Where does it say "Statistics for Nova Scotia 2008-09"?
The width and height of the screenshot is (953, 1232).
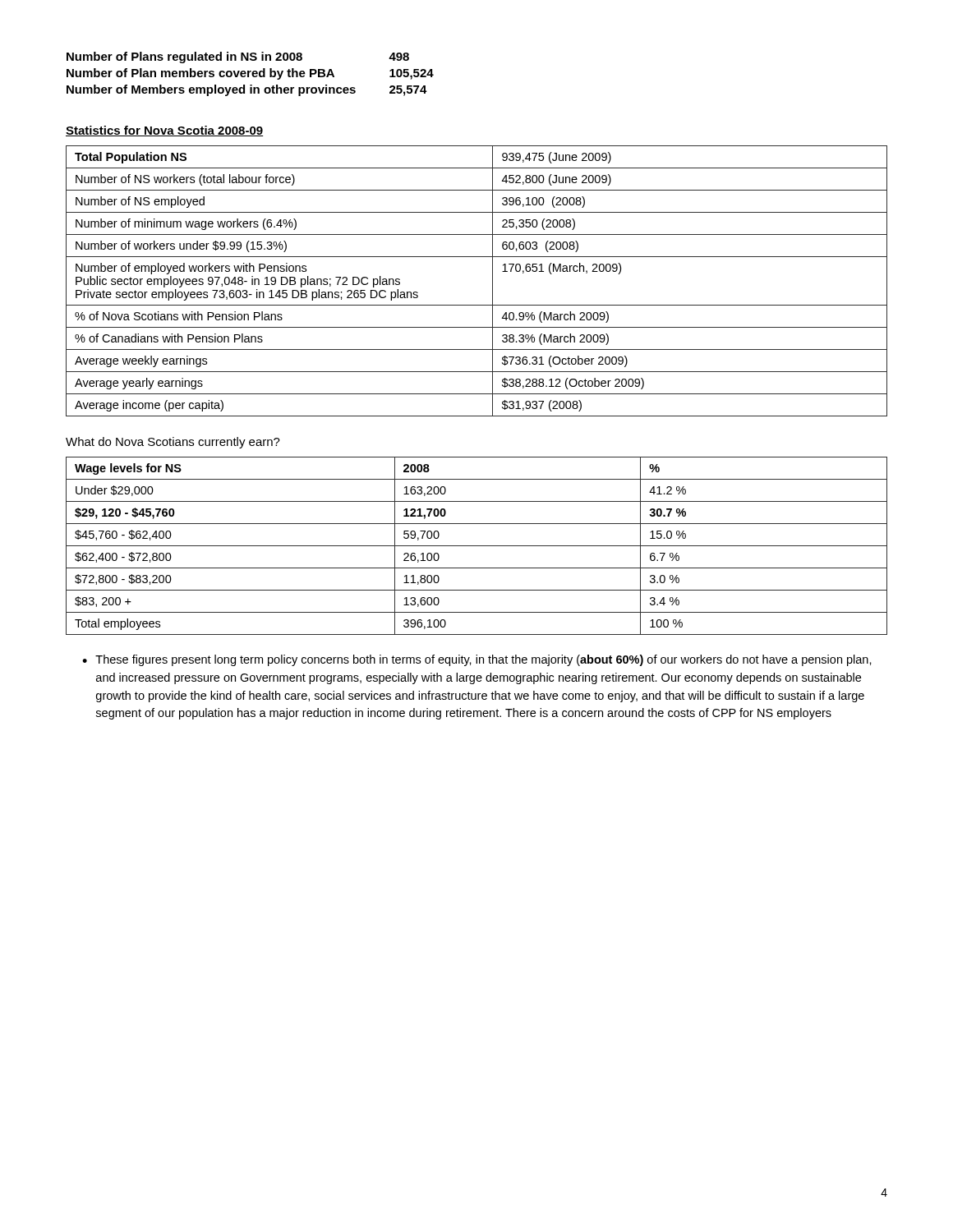[x=164, y=130]
